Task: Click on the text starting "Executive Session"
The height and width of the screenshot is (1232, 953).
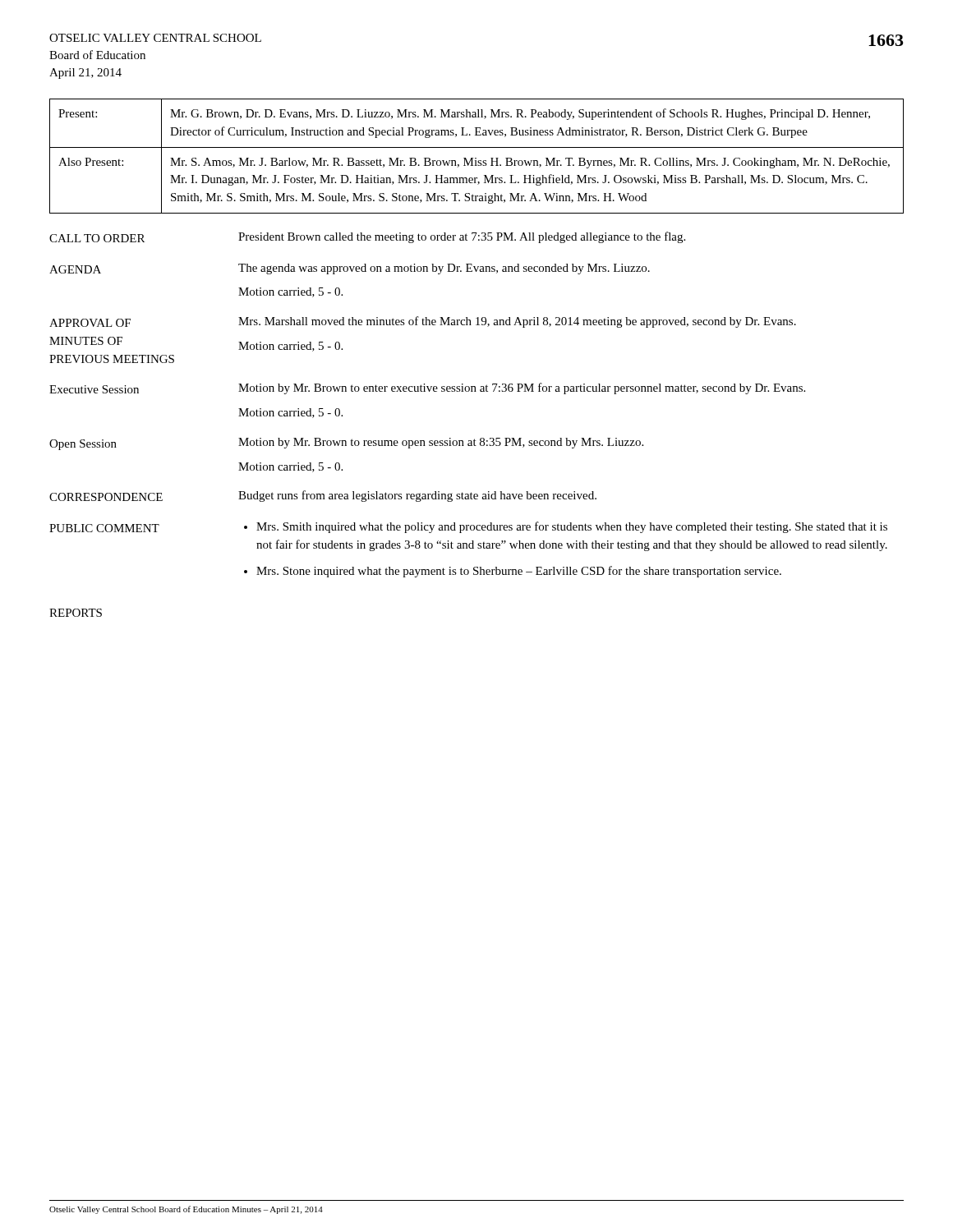Action: point(94,389)
